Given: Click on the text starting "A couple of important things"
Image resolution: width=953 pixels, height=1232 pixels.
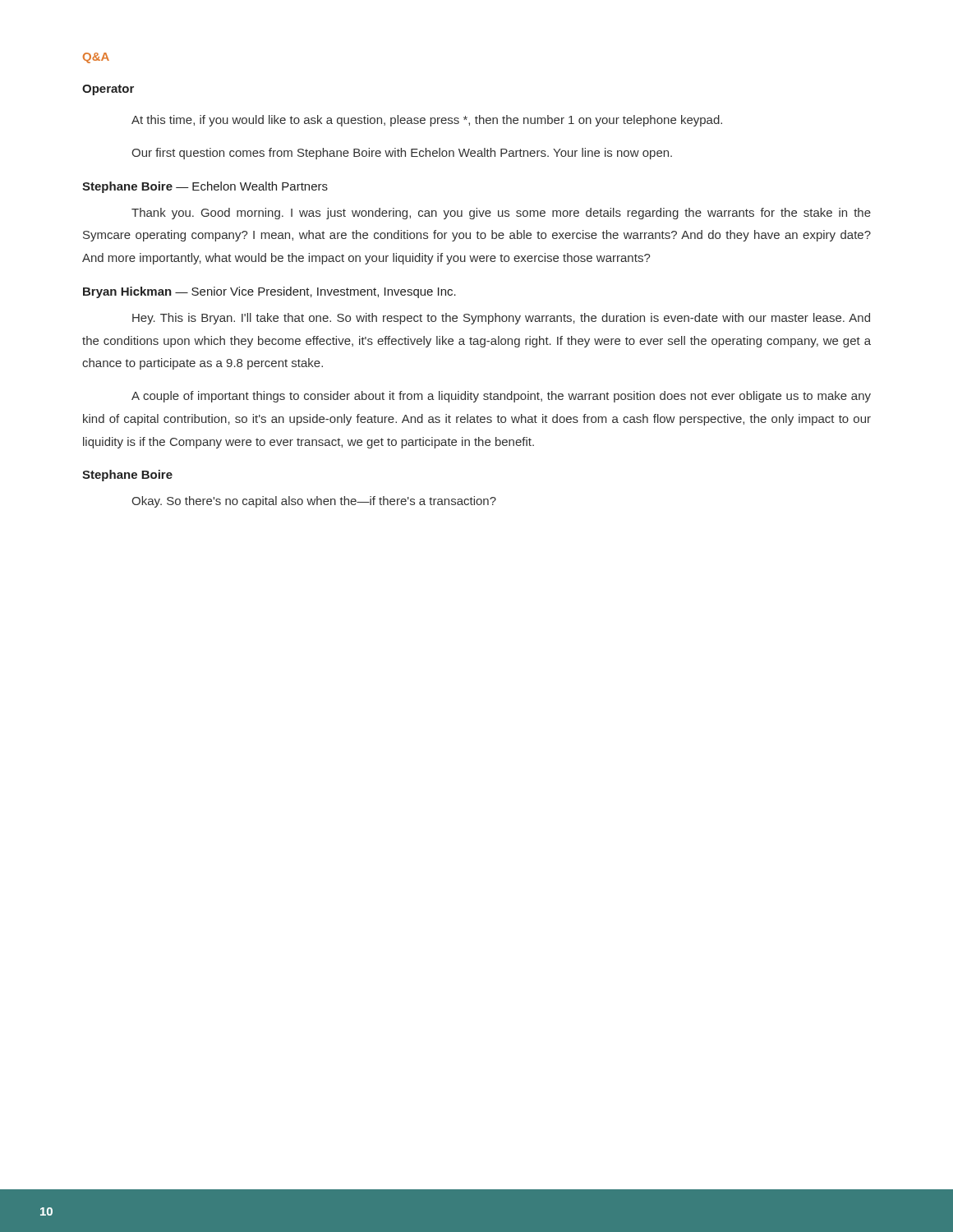Looking at the screenshot, I should pos(476,419).
